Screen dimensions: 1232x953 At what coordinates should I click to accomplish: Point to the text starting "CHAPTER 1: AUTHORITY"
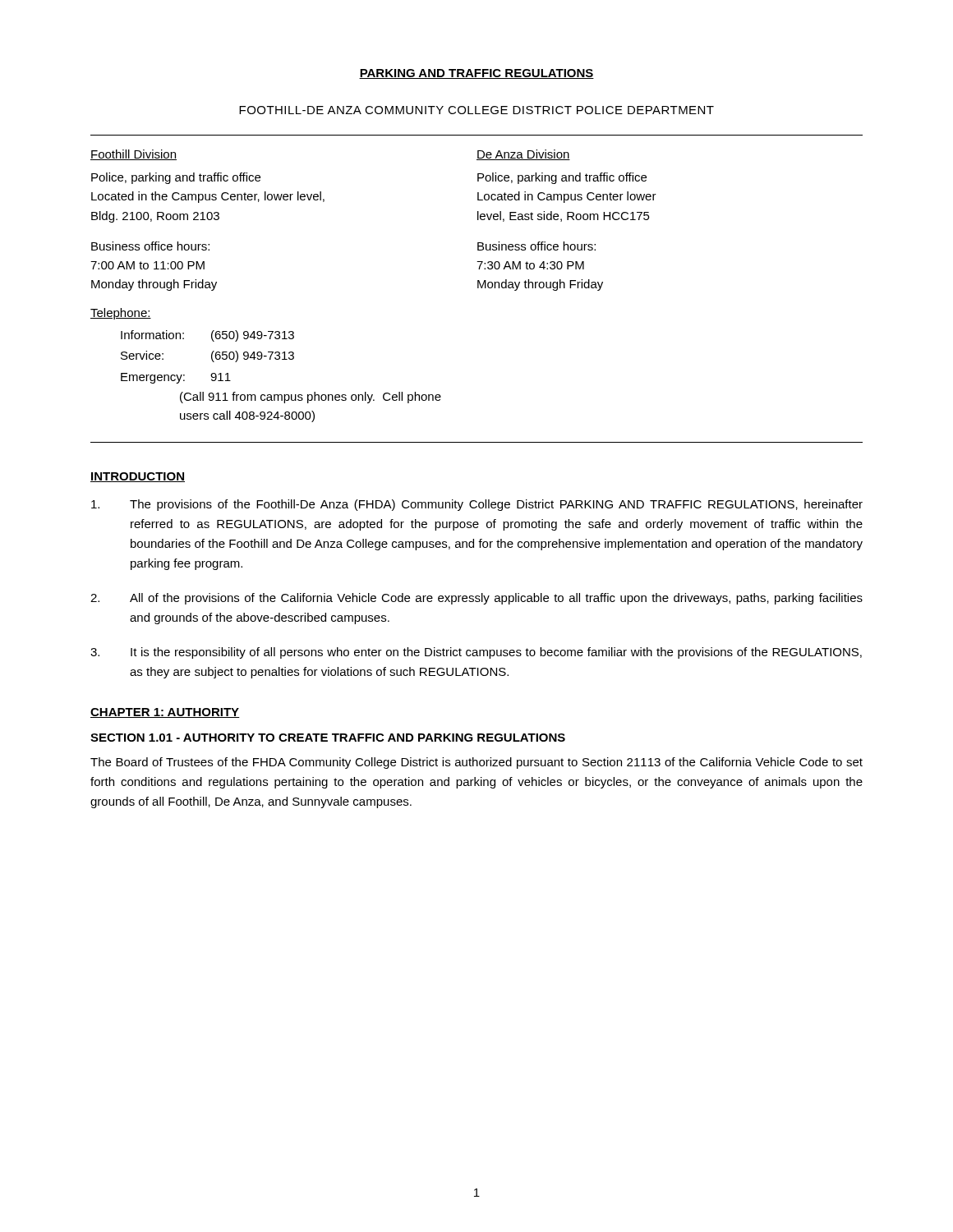click(x=165, y=711)
